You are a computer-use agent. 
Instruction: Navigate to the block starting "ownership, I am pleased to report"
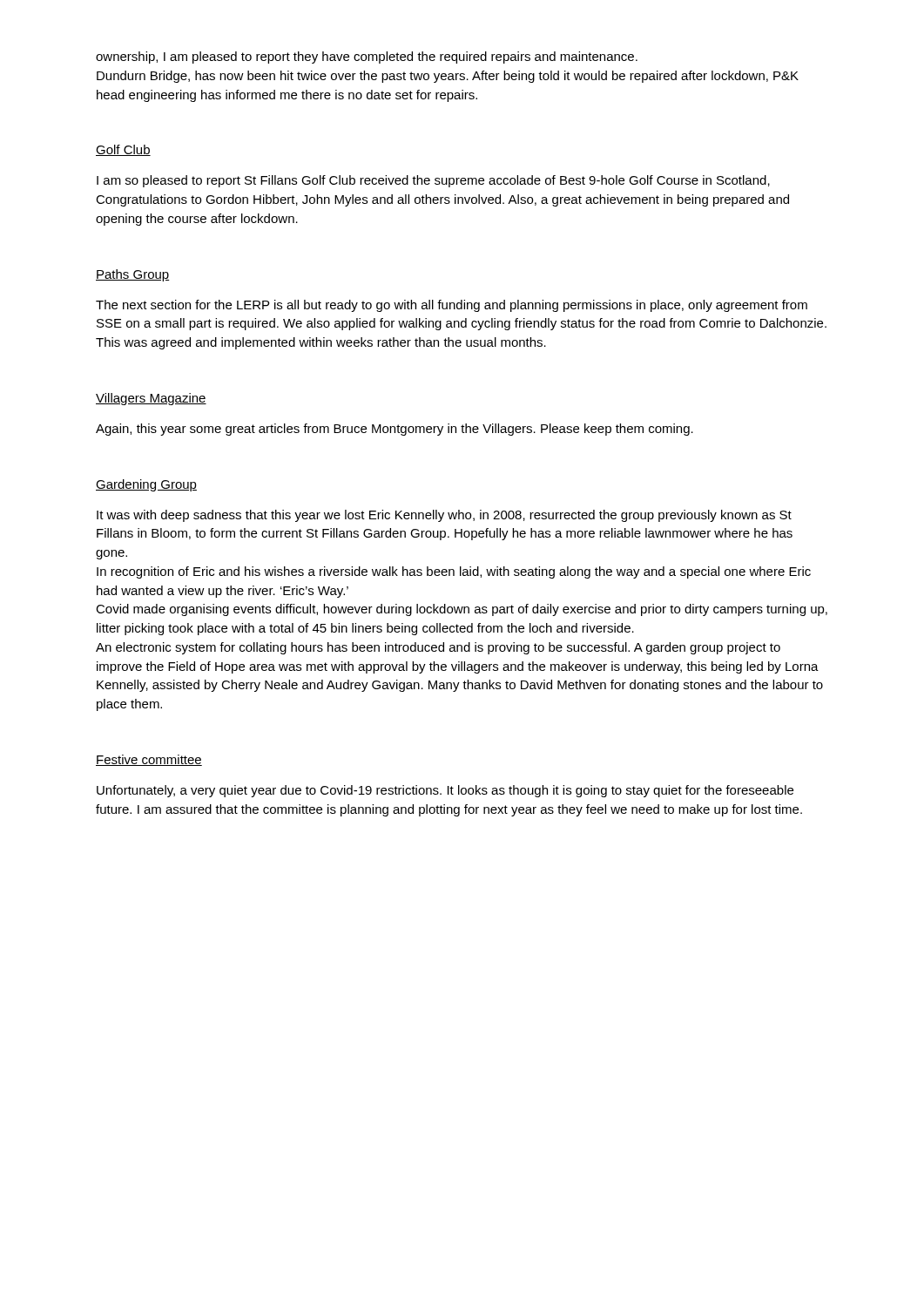click(x=462, y=75)
